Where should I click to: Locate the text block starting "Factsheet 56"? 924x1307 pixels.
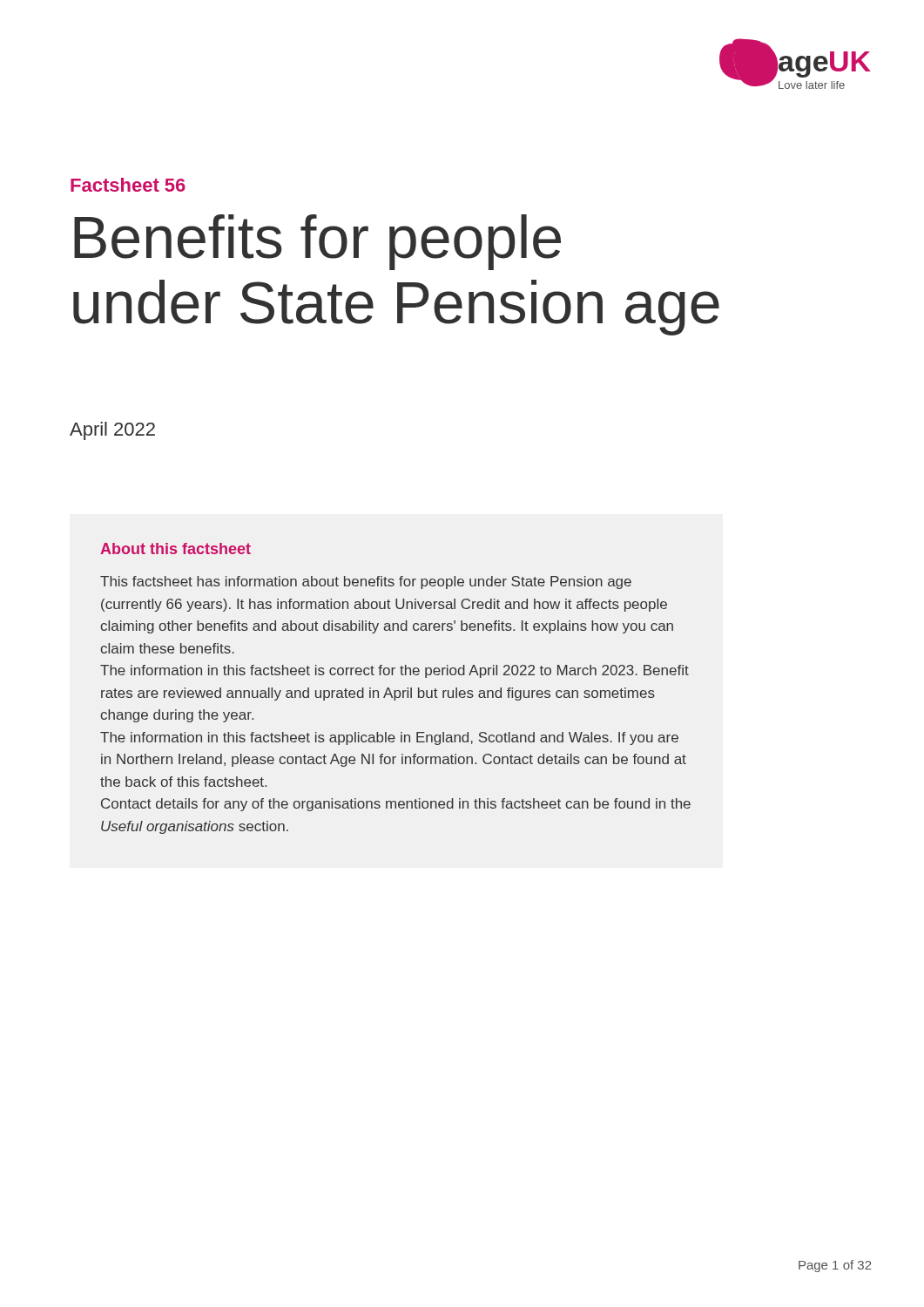click(128, 185)
